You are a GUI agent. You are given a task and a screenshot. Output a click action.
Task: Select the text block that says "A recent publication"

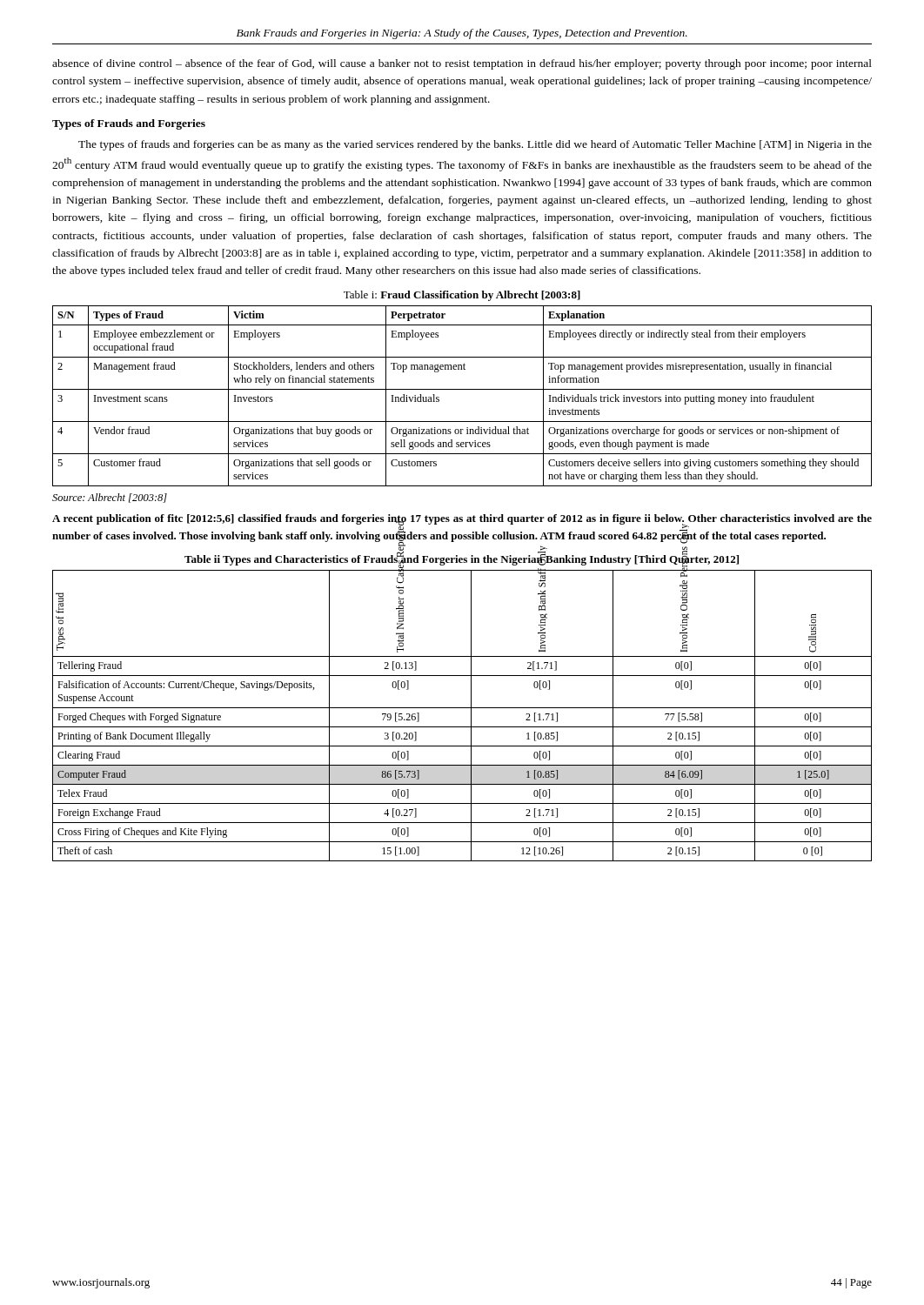(x=462, y=527)
